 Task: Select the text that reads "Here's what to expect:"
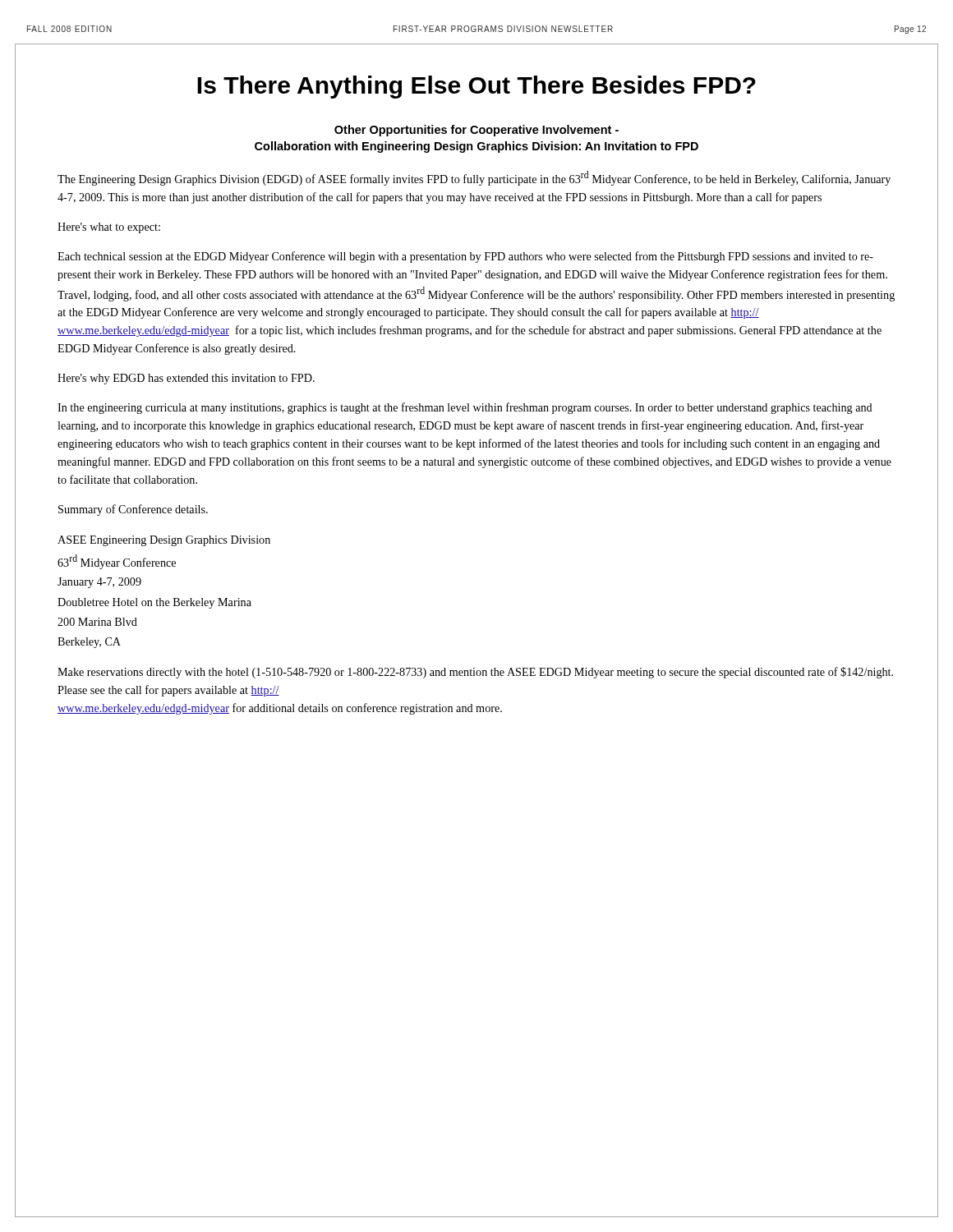coord(109,227)
